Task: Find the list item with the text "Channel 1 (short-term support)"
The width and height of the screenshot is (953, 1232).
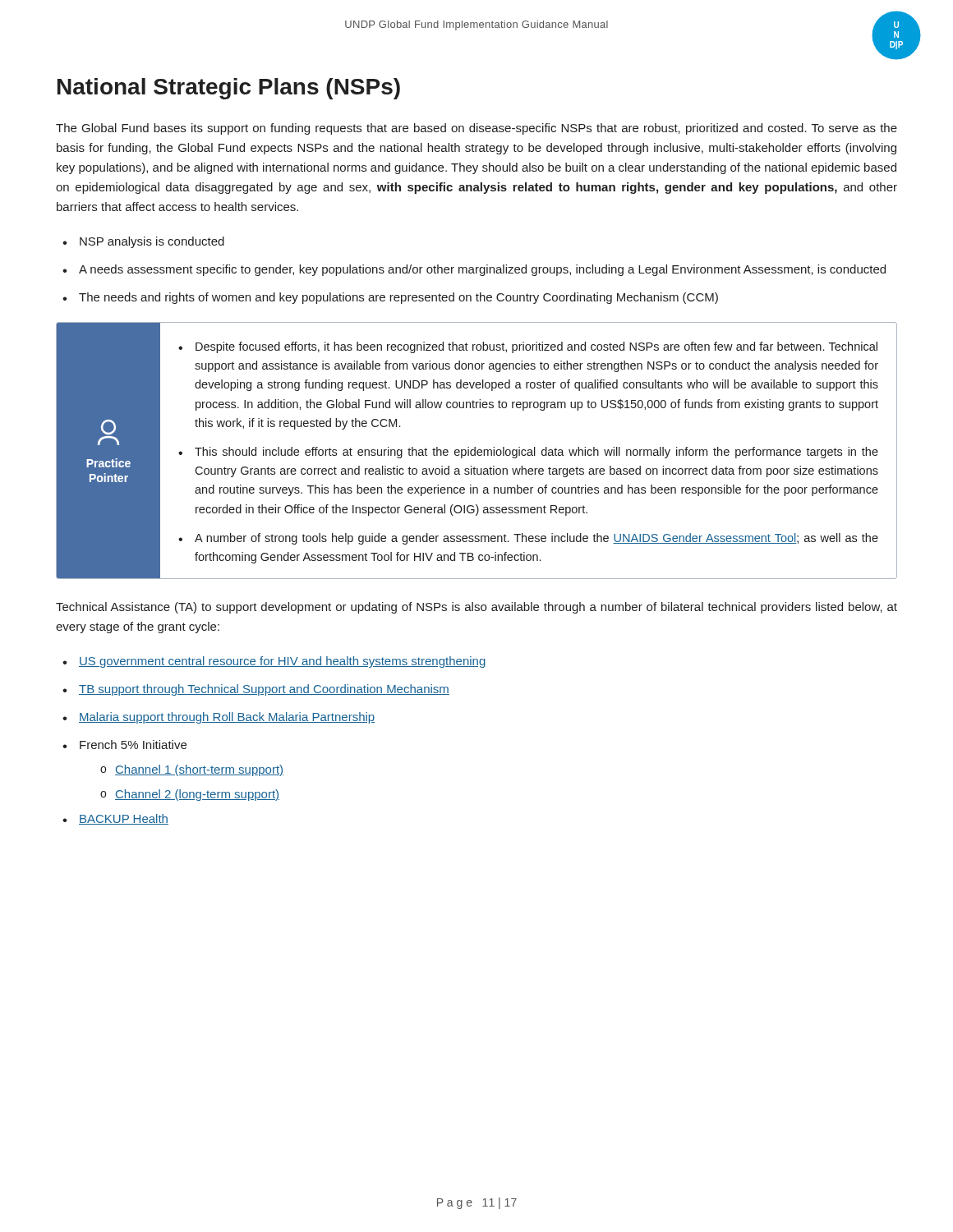Action: point(199,769)
